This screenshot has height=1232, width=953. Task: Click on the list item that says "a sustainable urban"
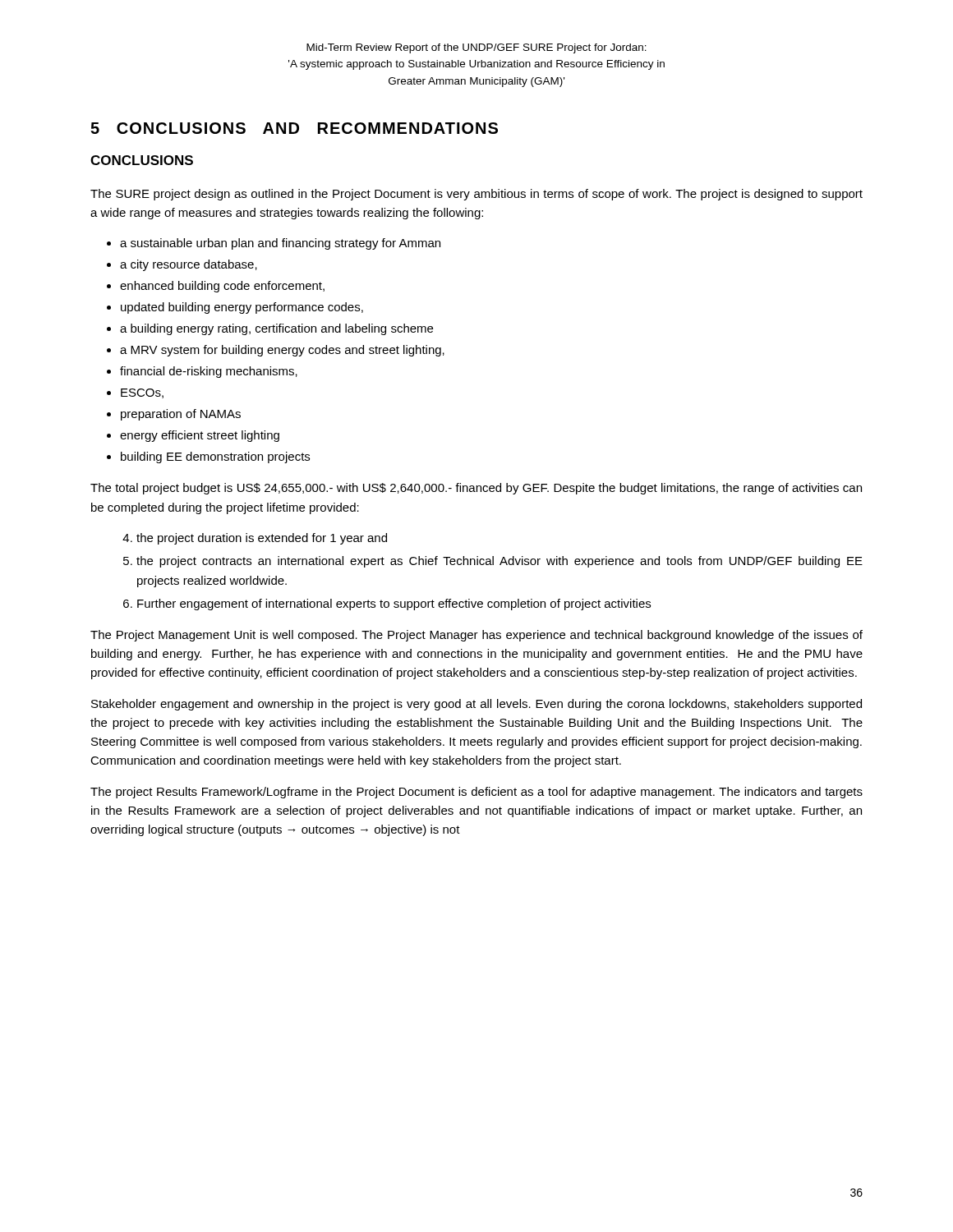pyautogui.click(x=281, y=243)
